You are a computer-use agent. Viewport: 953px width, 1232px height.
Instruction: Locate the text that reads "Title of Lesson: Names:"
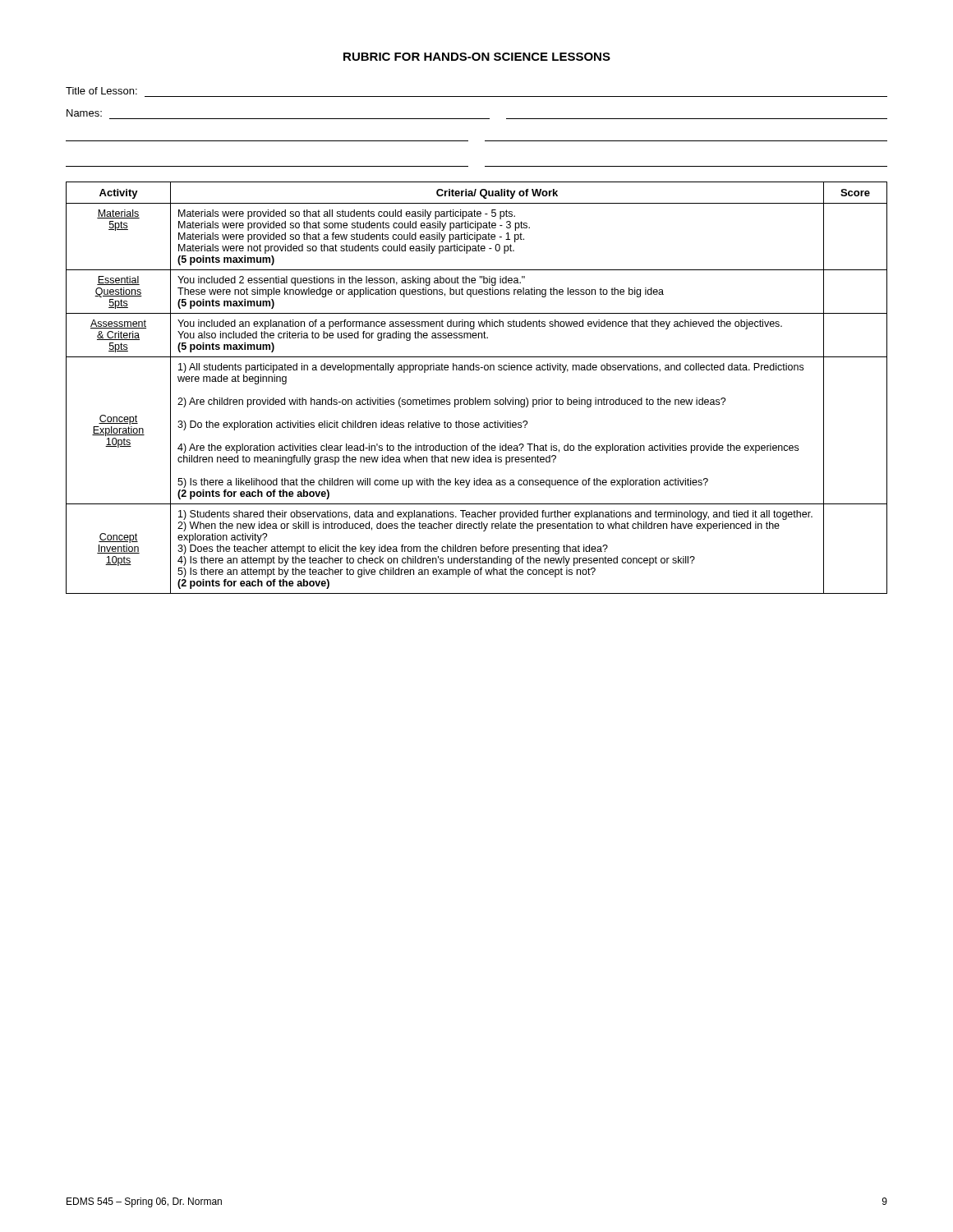click(476, 125)
